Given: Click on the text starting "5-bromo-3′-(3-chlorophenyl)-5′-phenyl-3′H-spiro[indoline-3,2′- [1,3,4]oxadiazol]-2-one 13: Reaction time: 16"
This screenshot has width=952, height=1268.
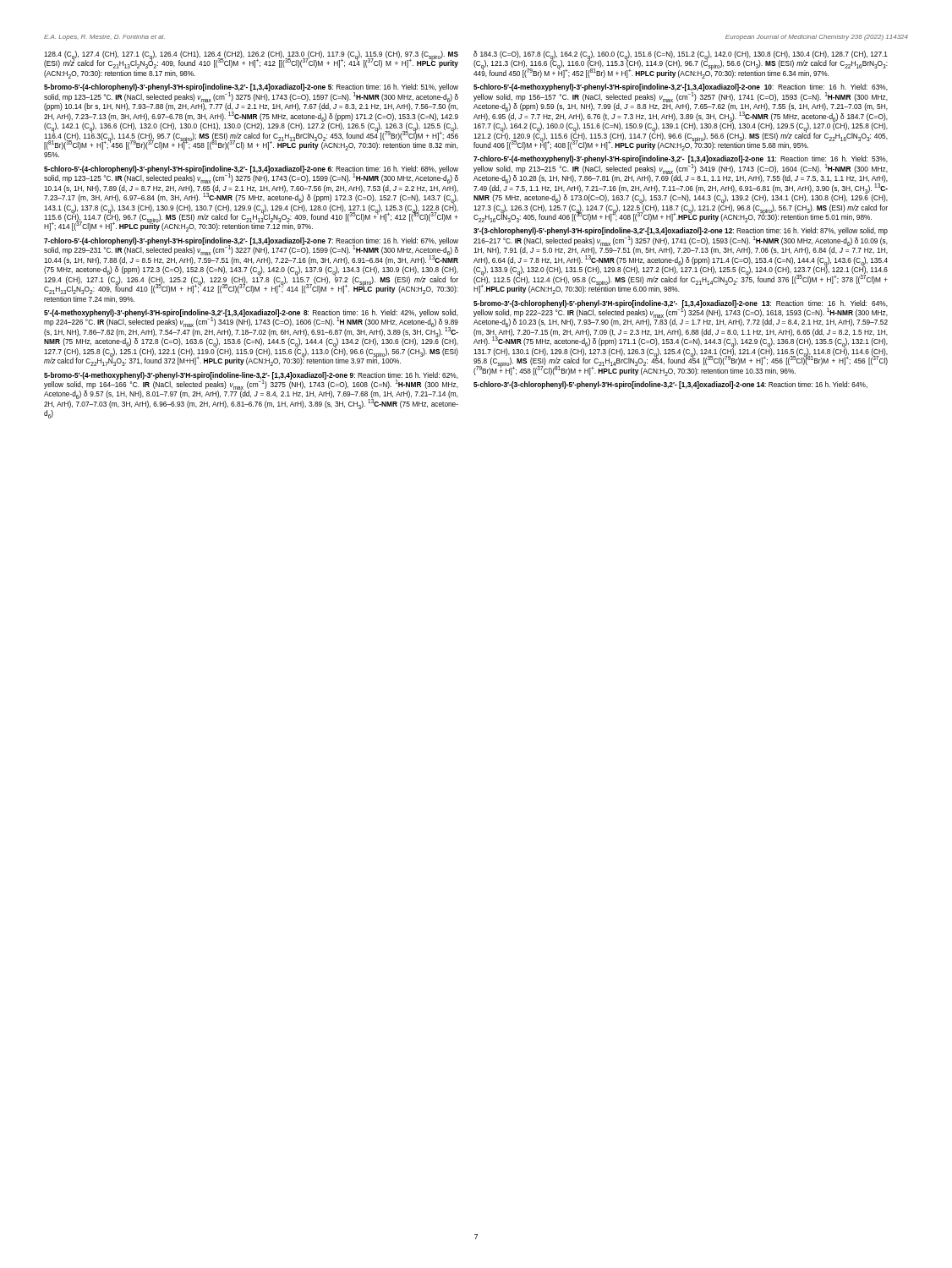Looking at the screenshot, I should click(x=681, y=338).
